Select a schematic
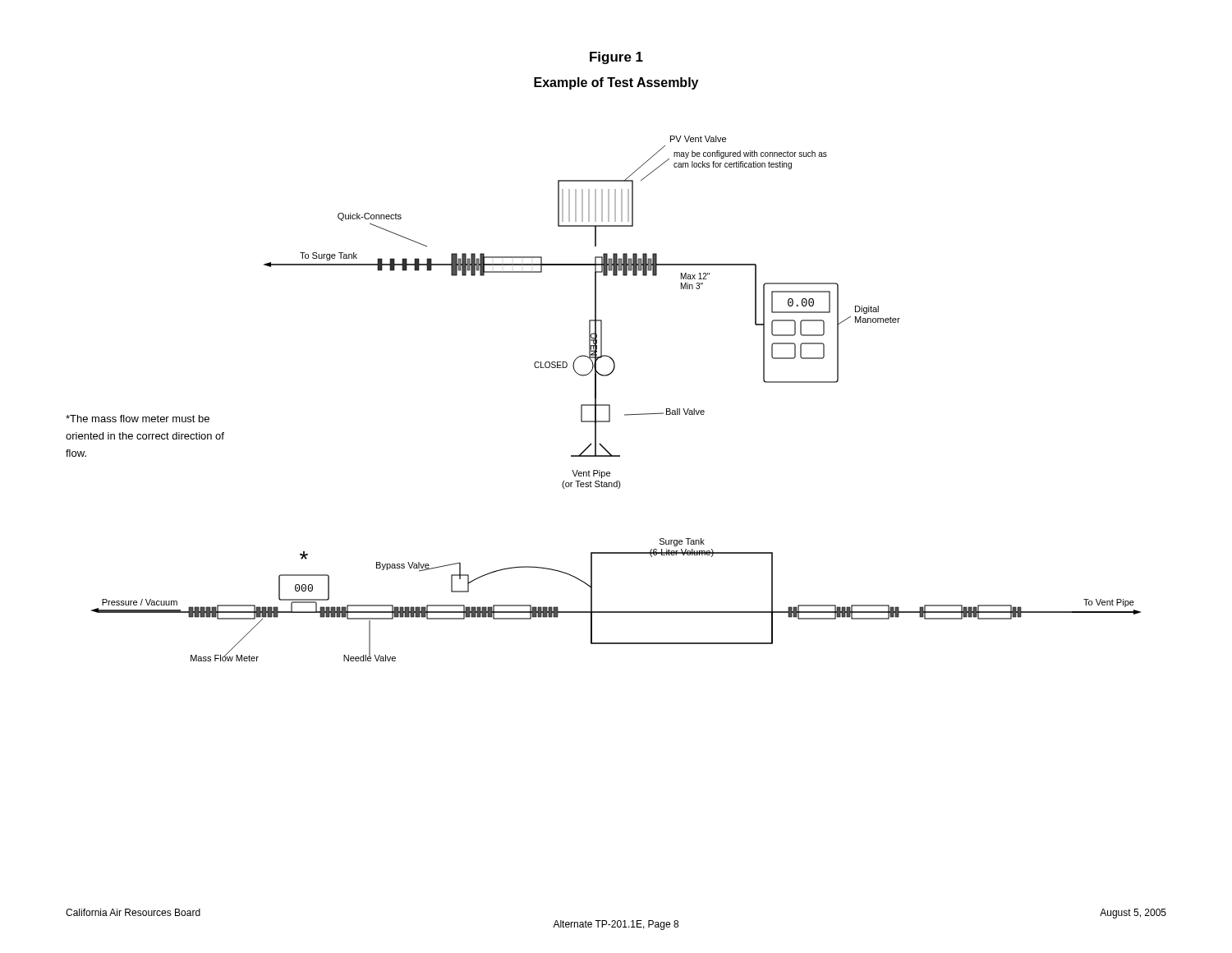Screen dimensions: 953x1232 tap(616, 444)
